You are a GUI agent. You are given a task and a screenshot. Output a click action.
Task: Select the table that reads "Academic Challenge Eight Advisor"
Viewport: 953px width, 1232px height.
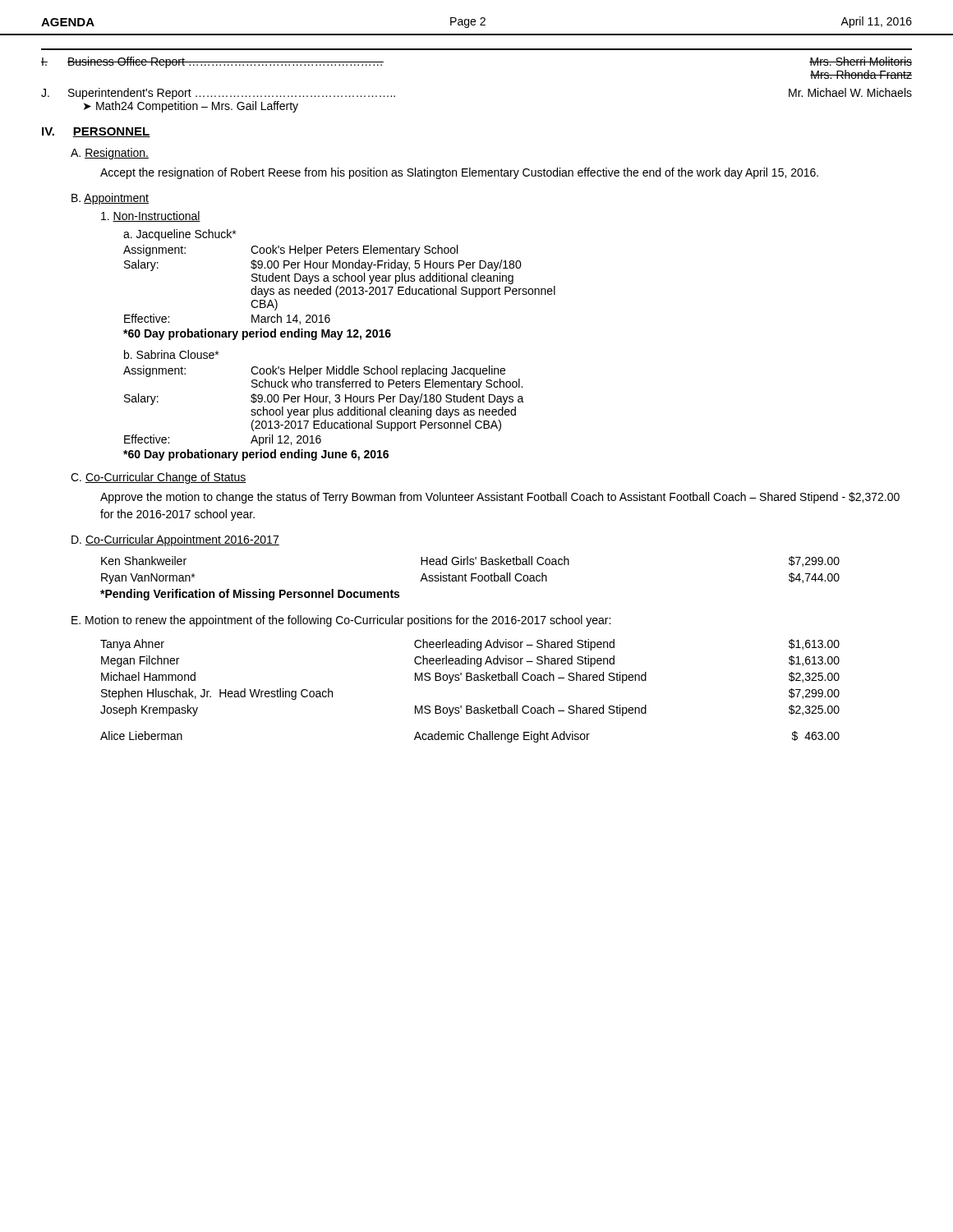pos(506,690)
